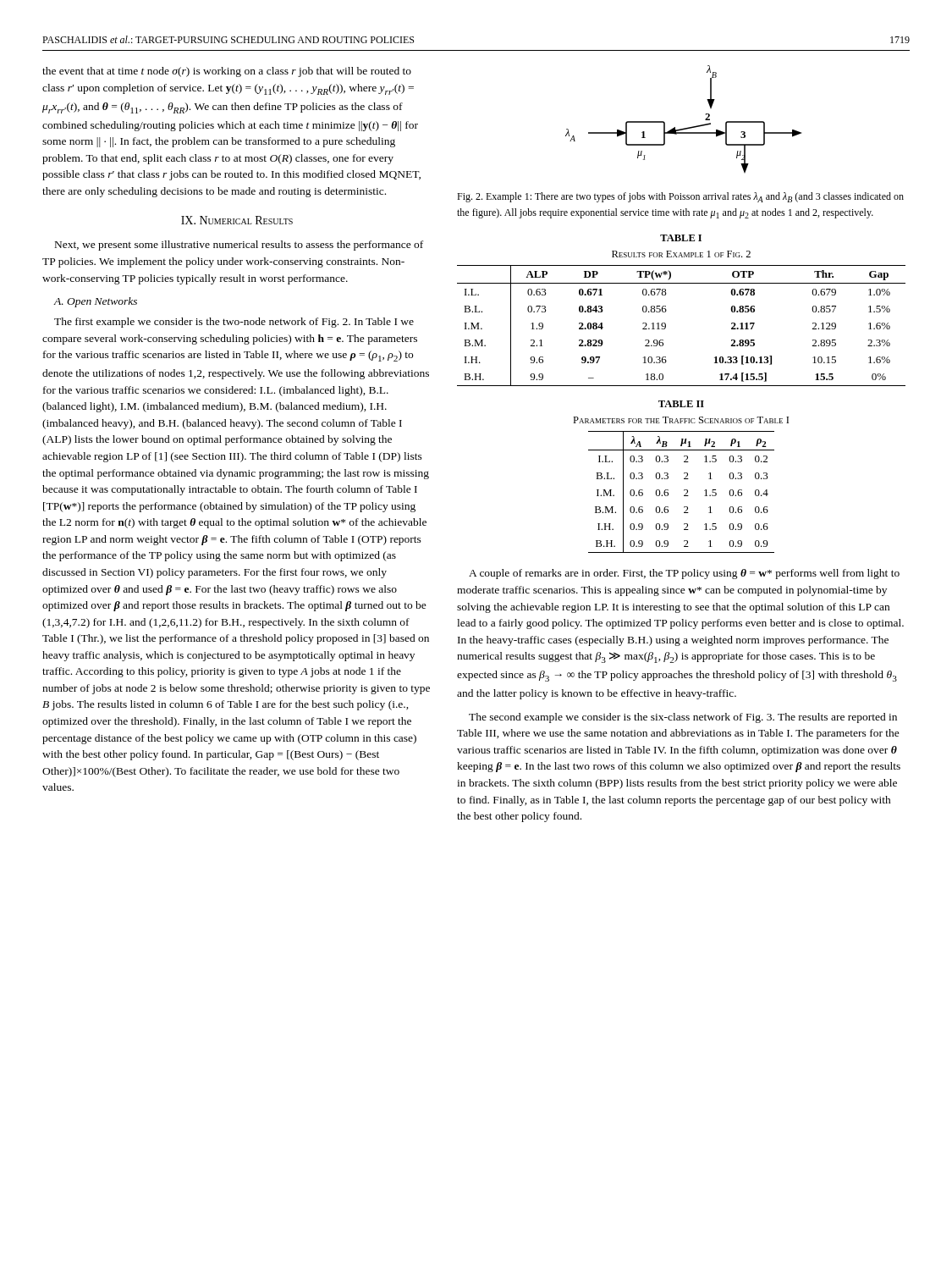The width and height of the screenshot is (952, 1270).
Task: Locate the text block starting "A couple of"
Action: [681, 695]
